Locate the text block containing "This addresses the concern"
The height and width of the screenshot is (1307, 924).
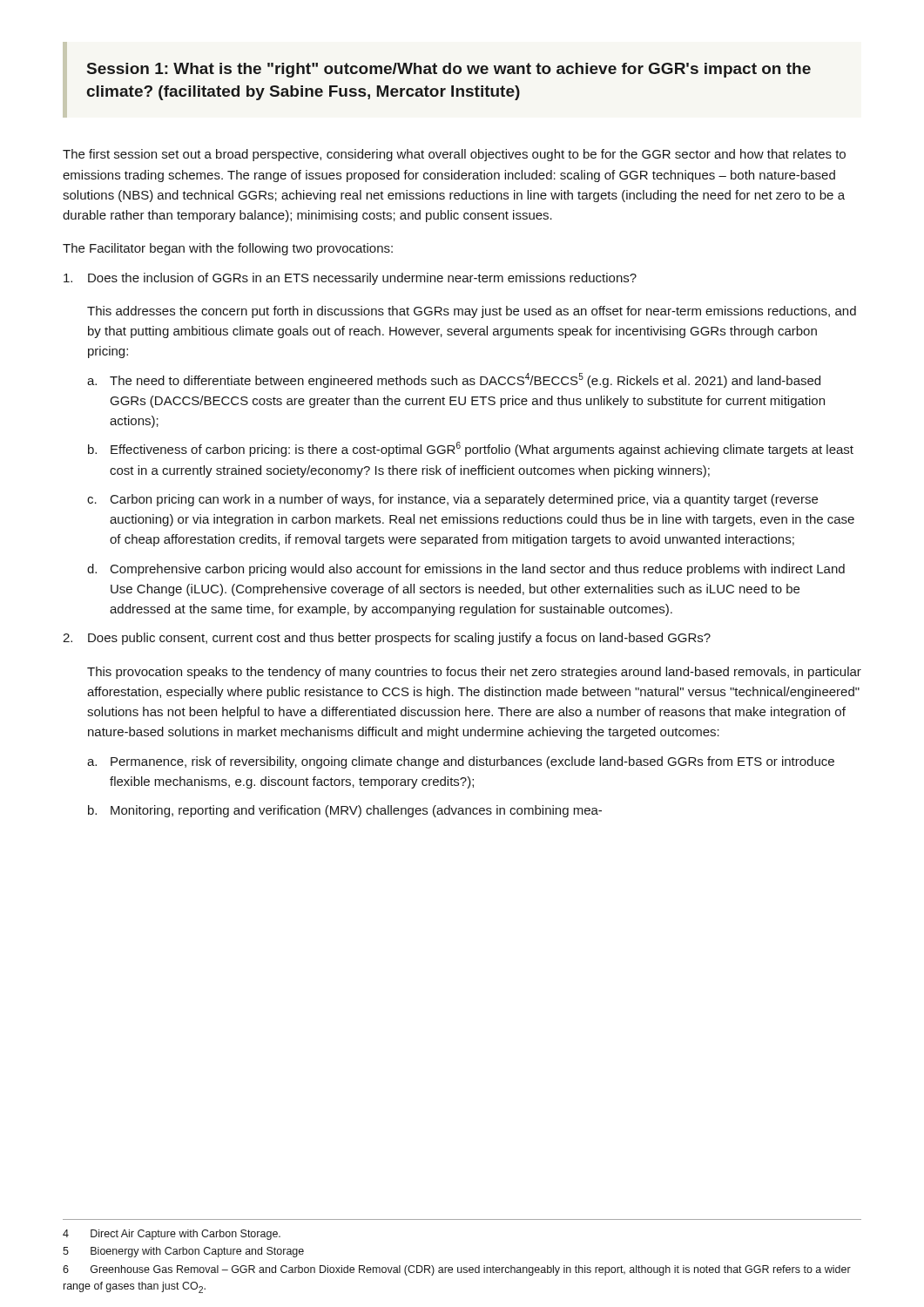pyautogui.click(x=474, y=331)
